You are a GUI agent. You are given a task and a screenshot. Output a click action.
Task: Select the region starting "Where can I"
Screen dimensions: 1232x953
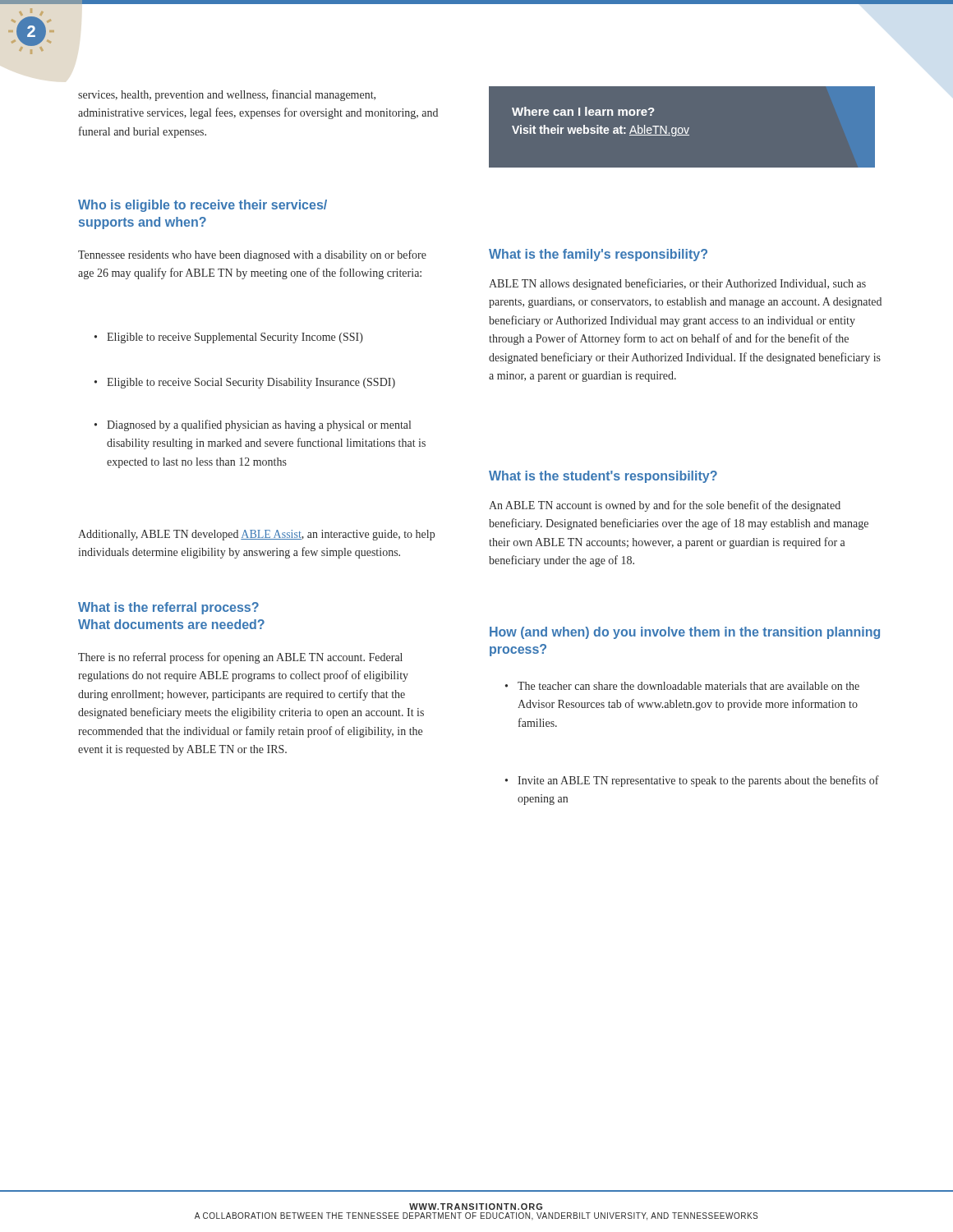(682, 109)
